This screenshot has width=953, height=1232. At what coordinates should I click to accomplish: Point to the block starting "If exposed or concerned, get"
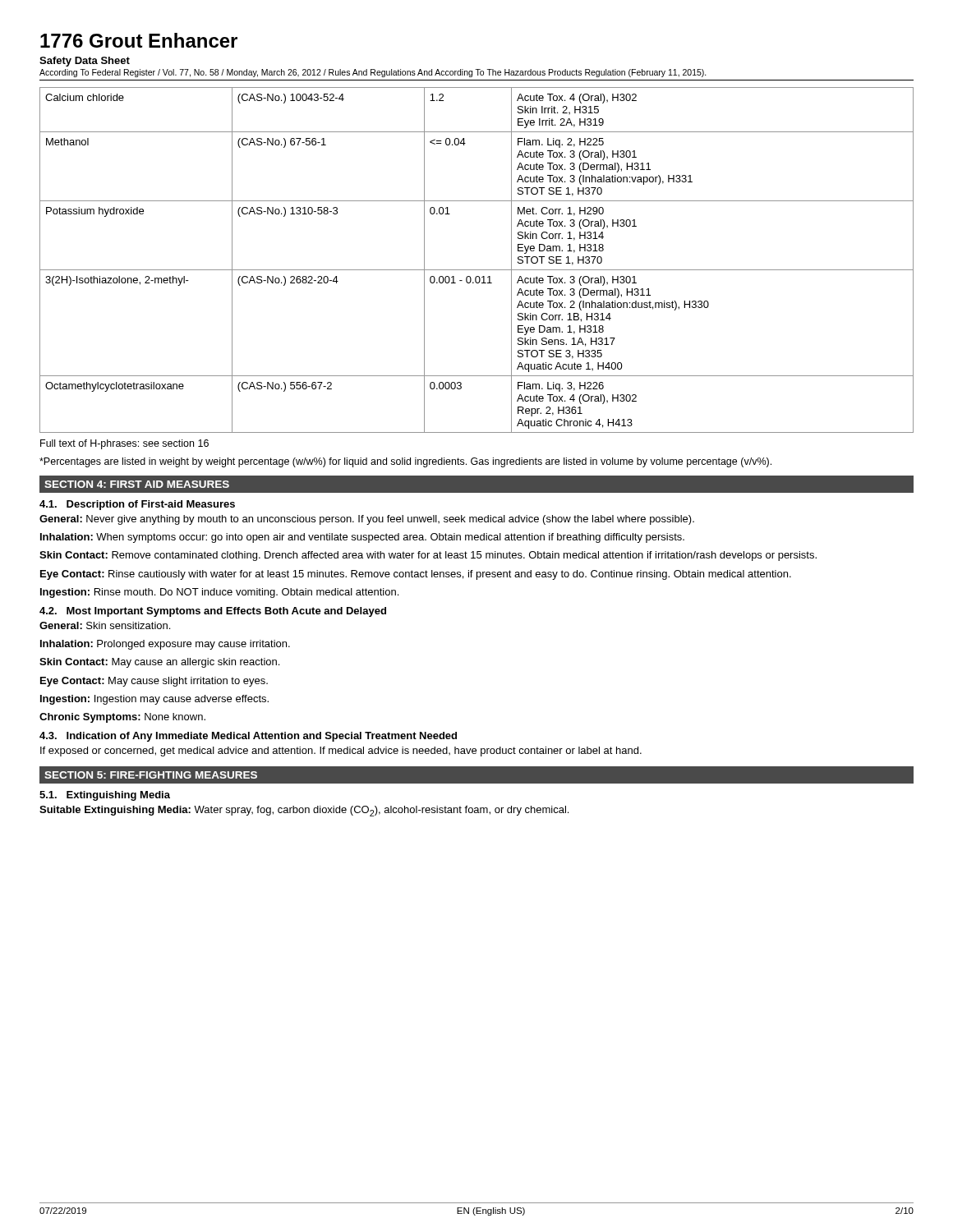[476, 751]
